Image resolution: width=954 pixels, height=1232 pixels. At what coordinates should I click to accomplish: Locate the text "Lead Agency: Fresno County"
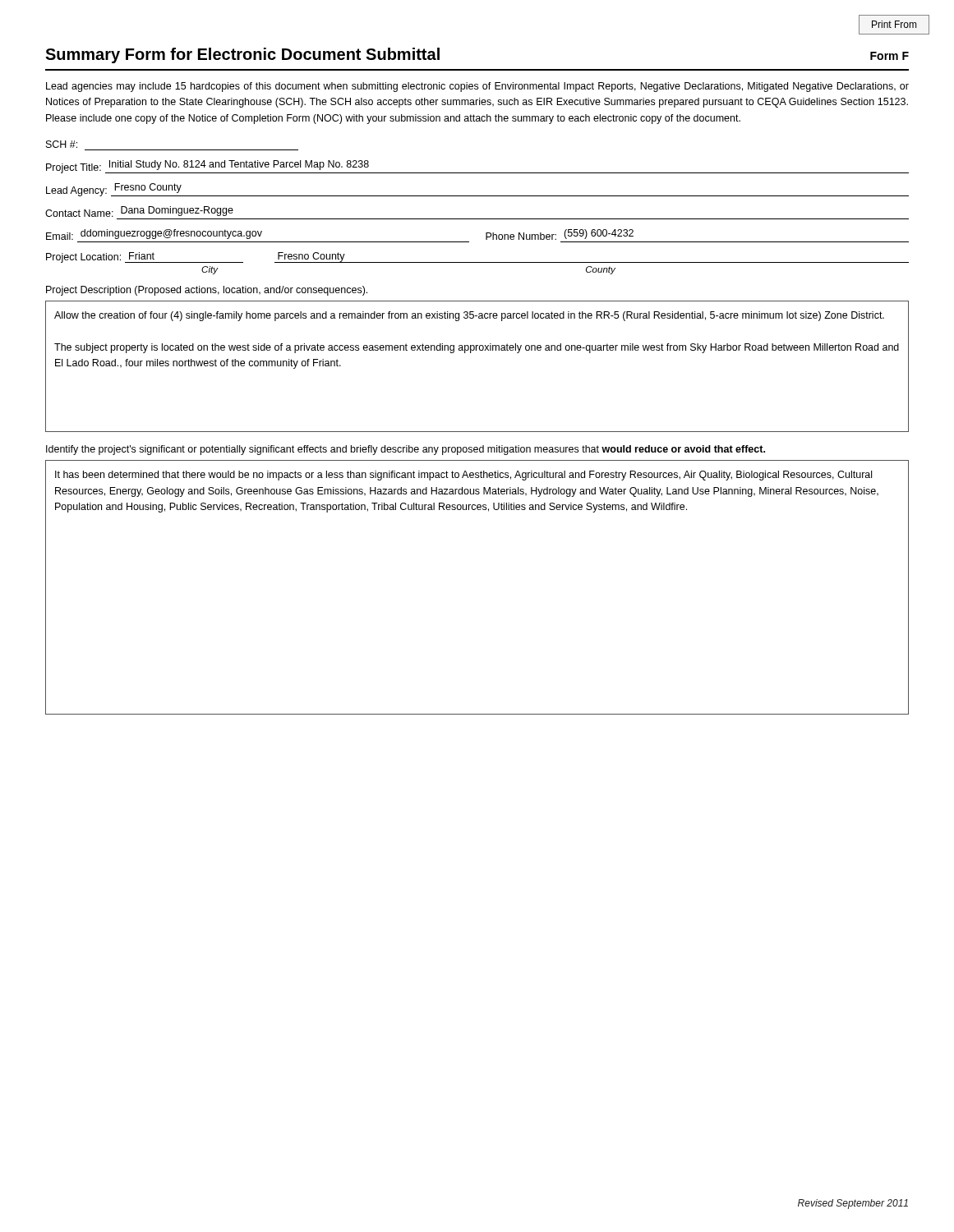point(477,189)
